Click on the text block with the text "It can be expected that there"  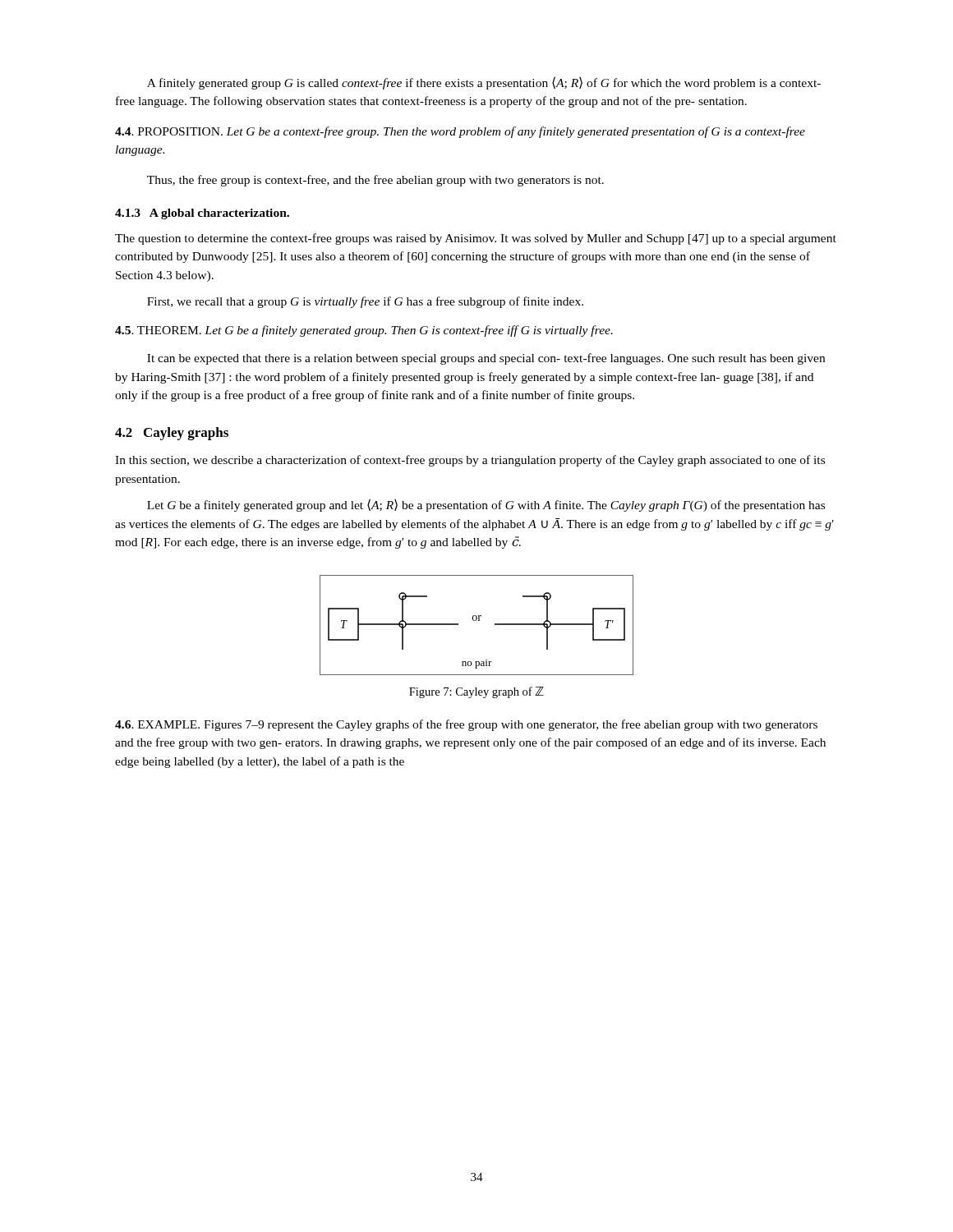point(470,376)
